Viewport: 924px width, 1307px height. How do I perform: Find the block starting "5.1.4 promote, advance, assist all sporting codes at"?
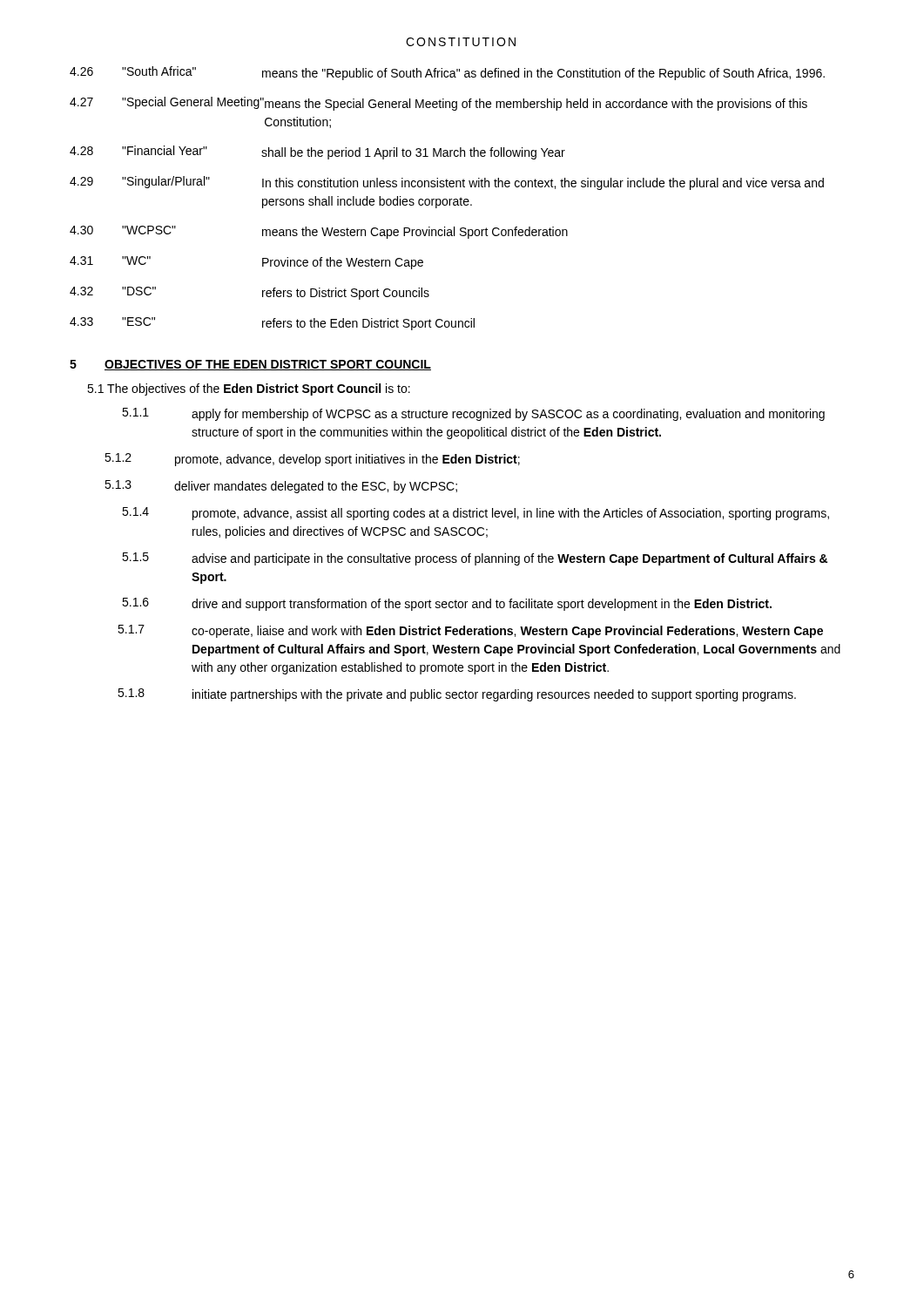(462, 523)
